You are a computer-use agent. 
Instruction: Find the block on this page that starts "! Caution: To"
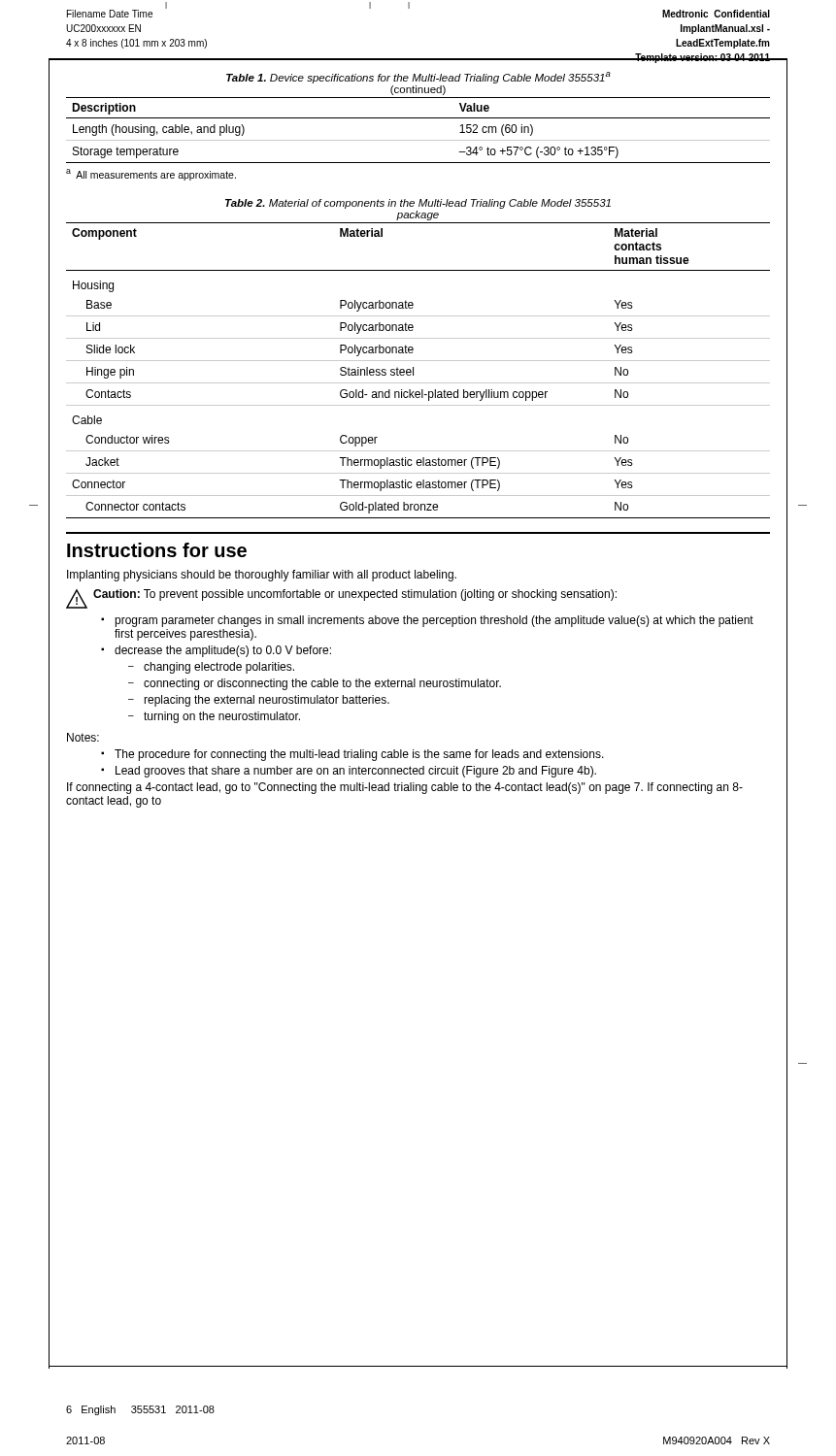point(418,599)
